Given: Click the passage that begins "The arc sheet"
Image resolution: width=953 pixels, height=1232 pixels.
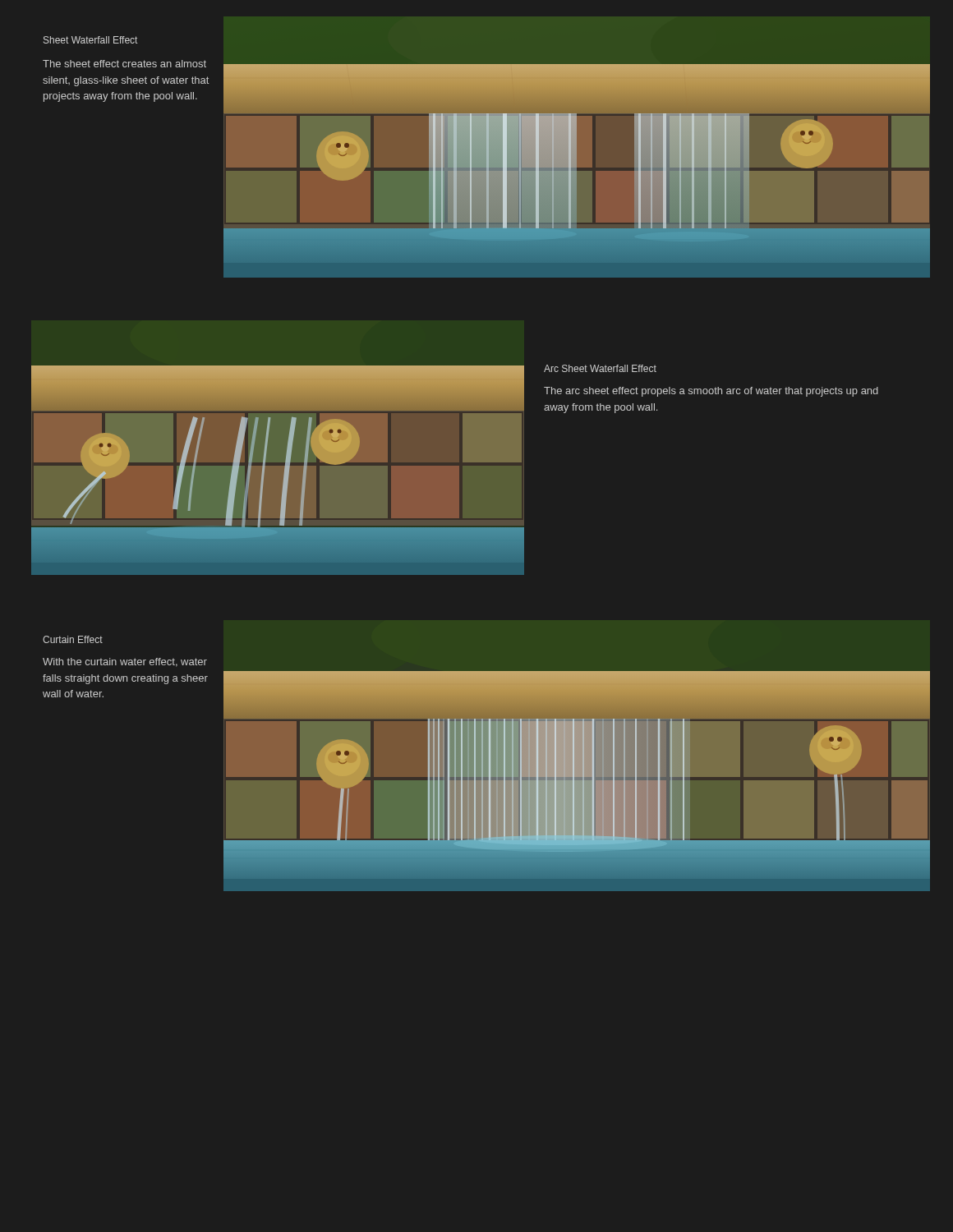Looking at the screenshot, I should point(725,399).
